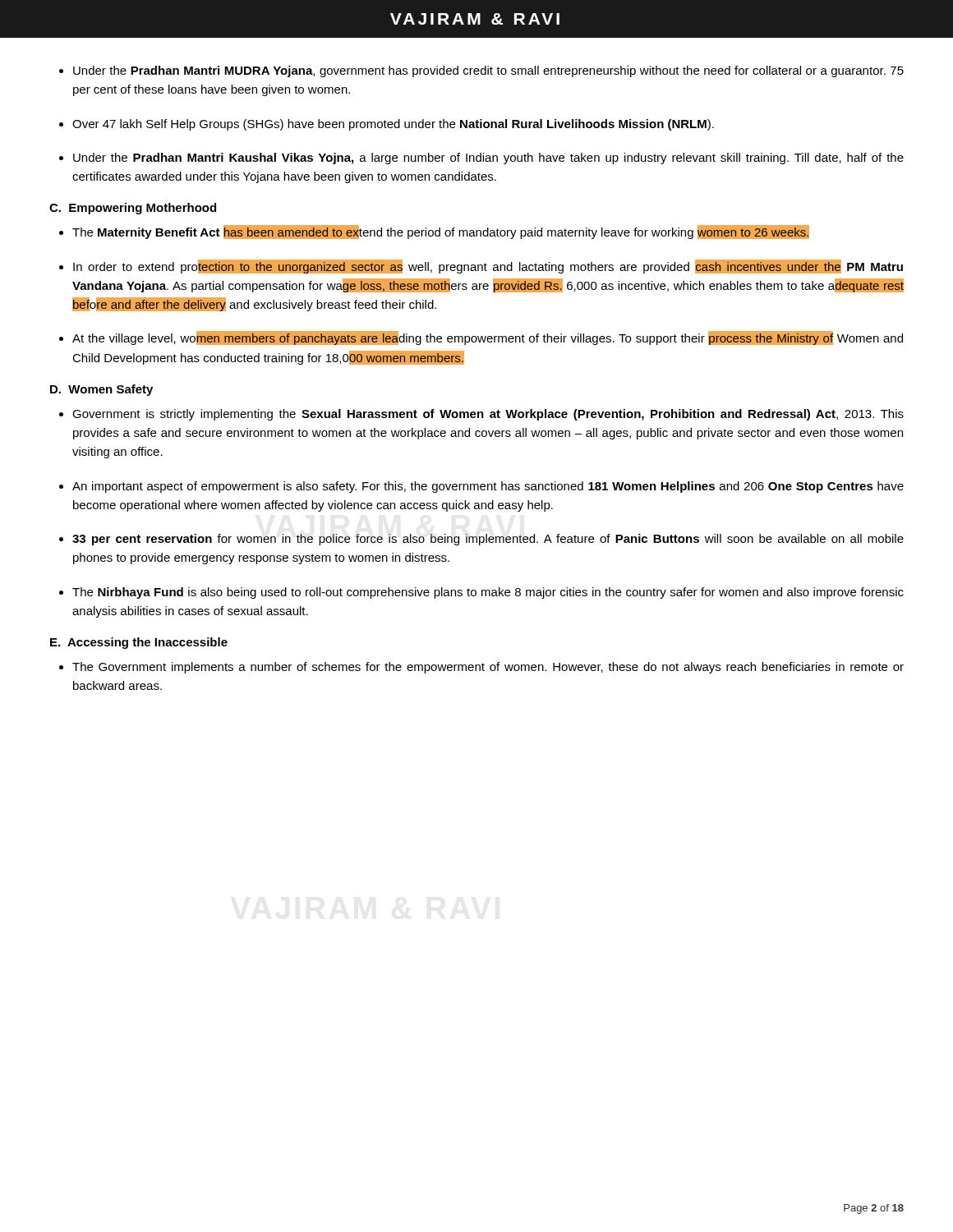Click on the text block starting "An important aspect of empowerment is also safety."
953x1232 pixels.
[x=488, y=495]
